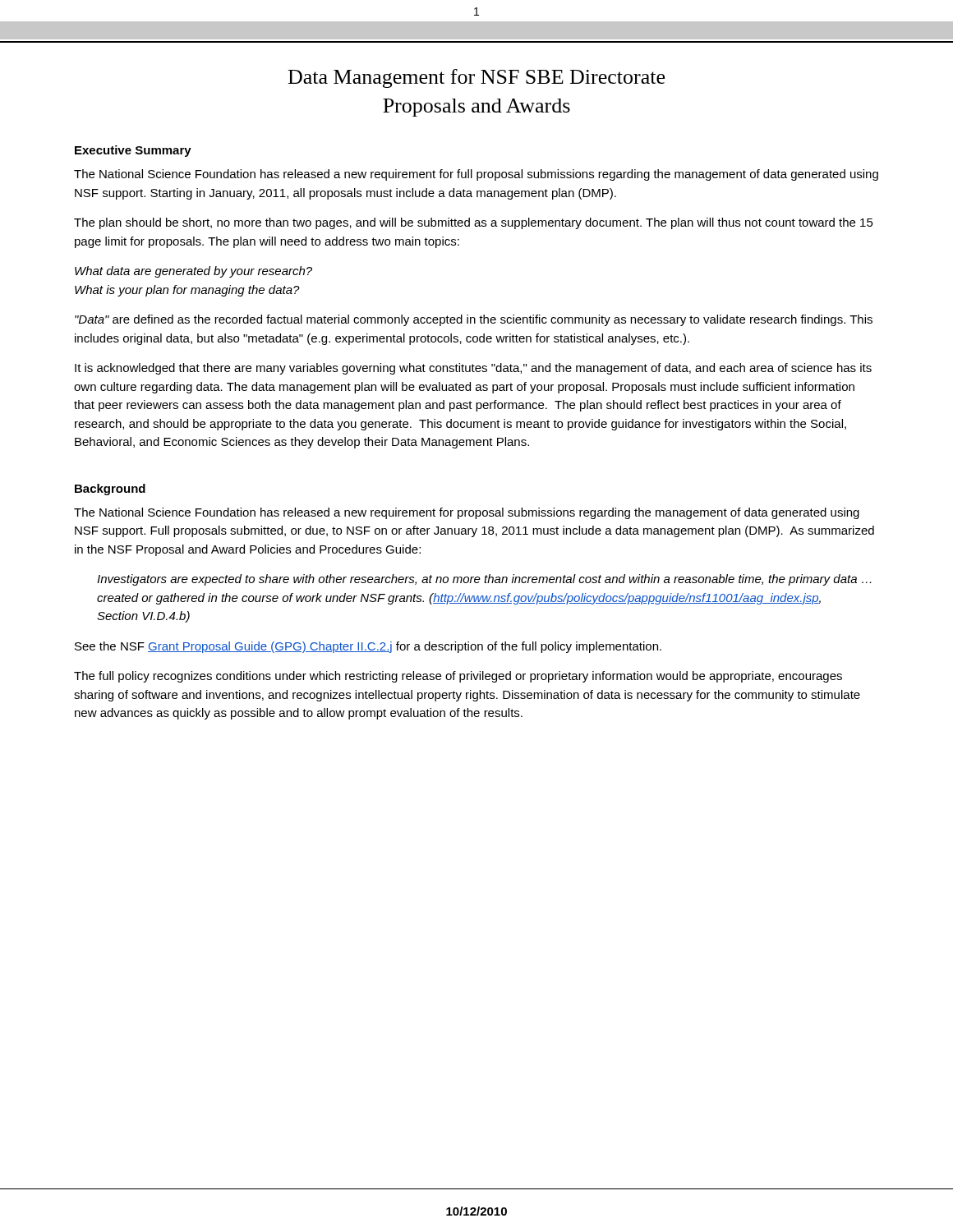
Task: Point to the block beginning "Investigators are expected to share with other researchers,"
Action: point(485,597)
